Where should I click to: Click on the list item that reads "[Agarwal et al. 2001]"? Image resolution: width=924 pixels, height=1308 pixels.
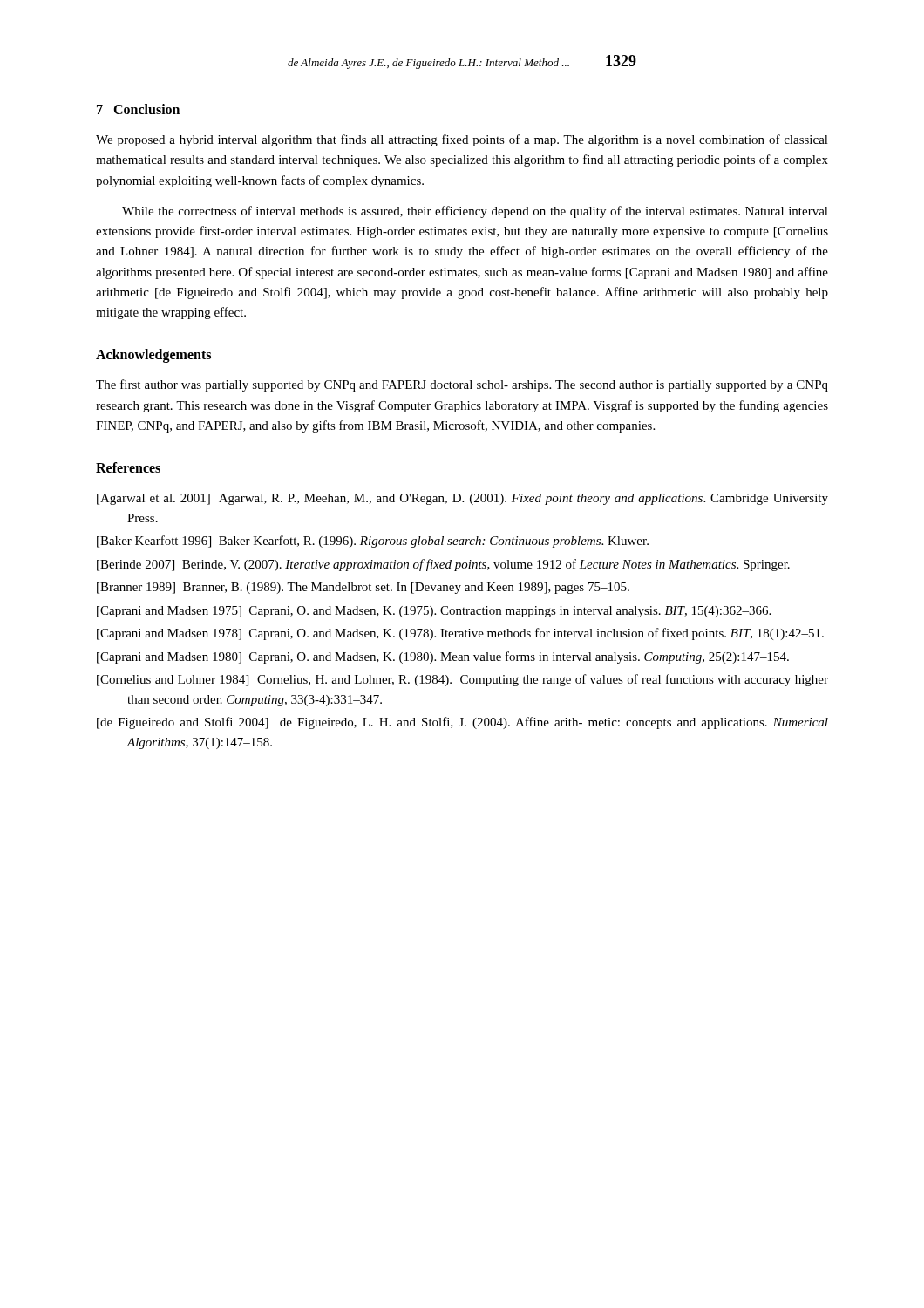462,508
